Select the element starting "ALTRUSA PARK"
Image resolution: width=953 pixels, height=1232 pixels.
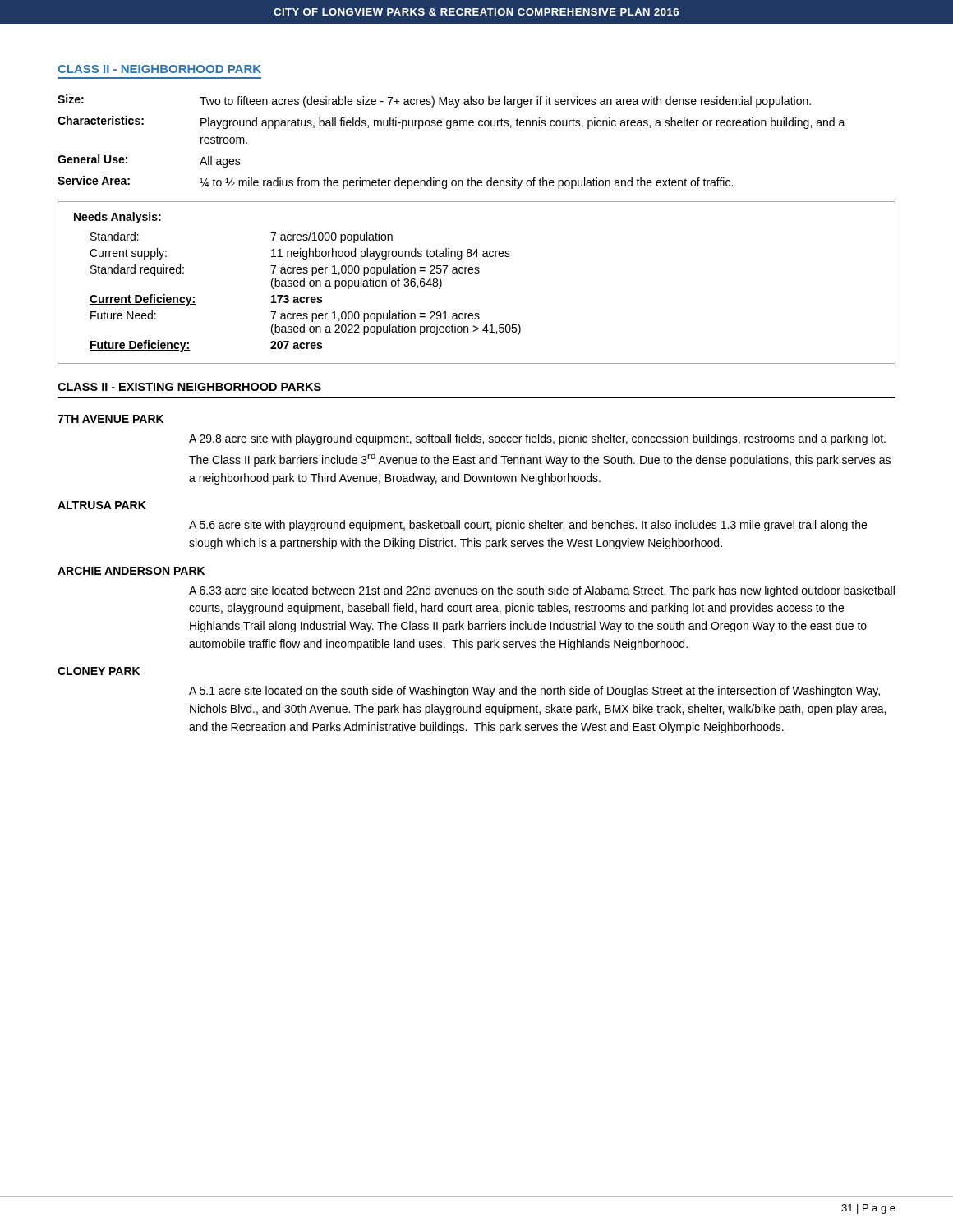pos(102,505)
